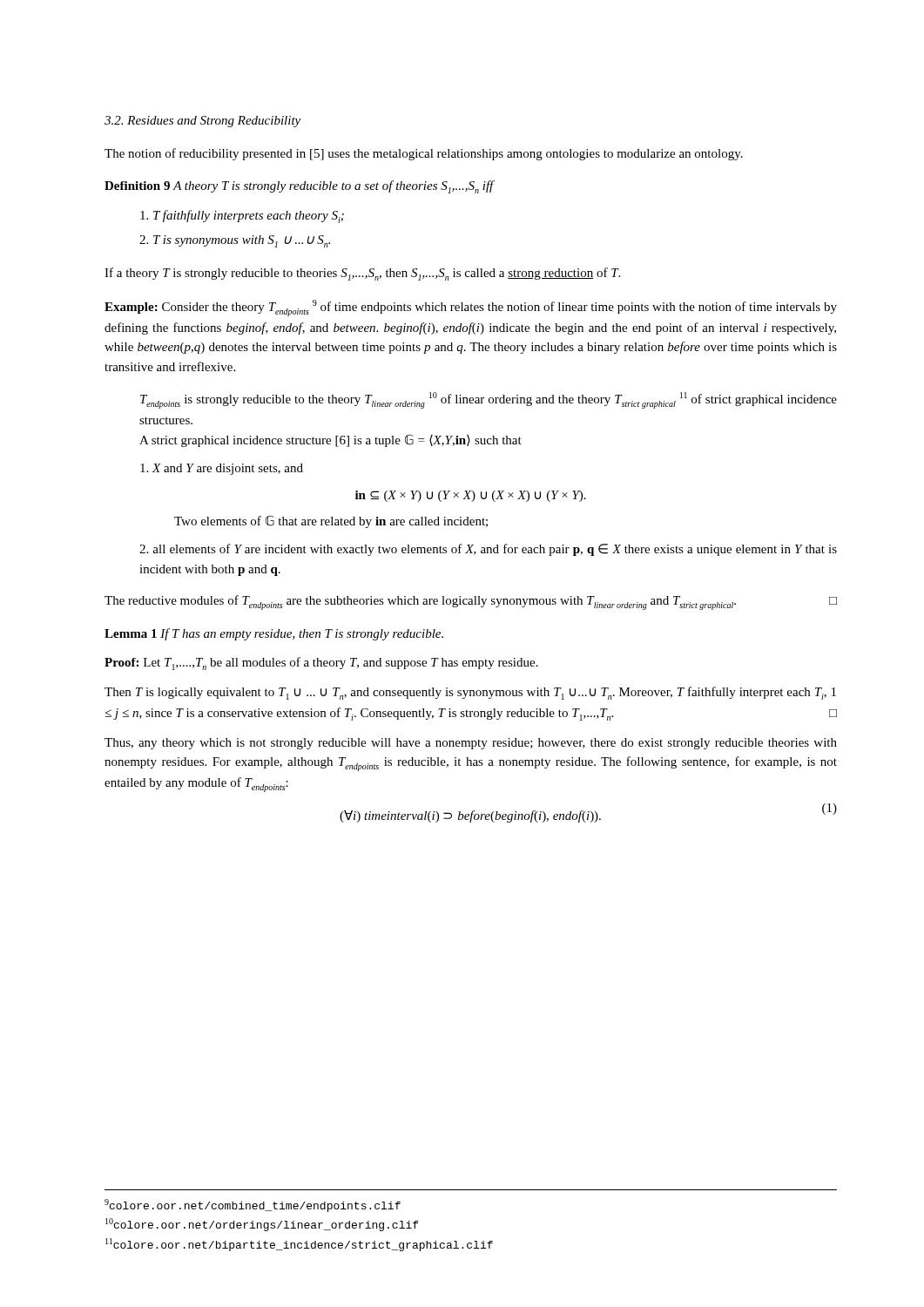Point to the block starting "2. all elements of Y are"
Viewport: 924px width, 1307px height.
tap(488, 559)
